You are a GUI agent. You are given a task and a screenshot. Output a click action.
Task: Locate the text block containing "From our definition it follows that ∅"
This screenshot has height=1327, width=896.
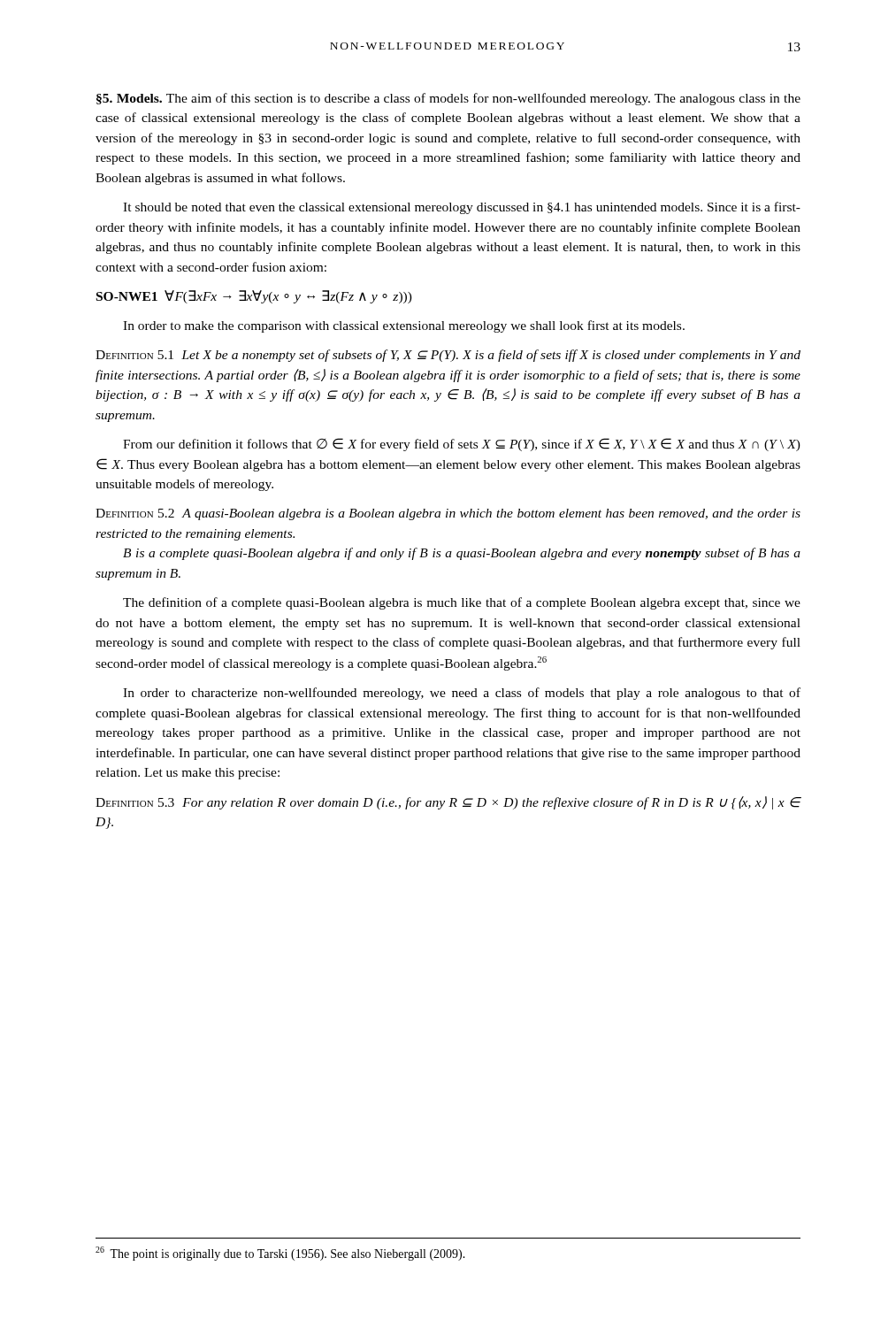[448, 464]
